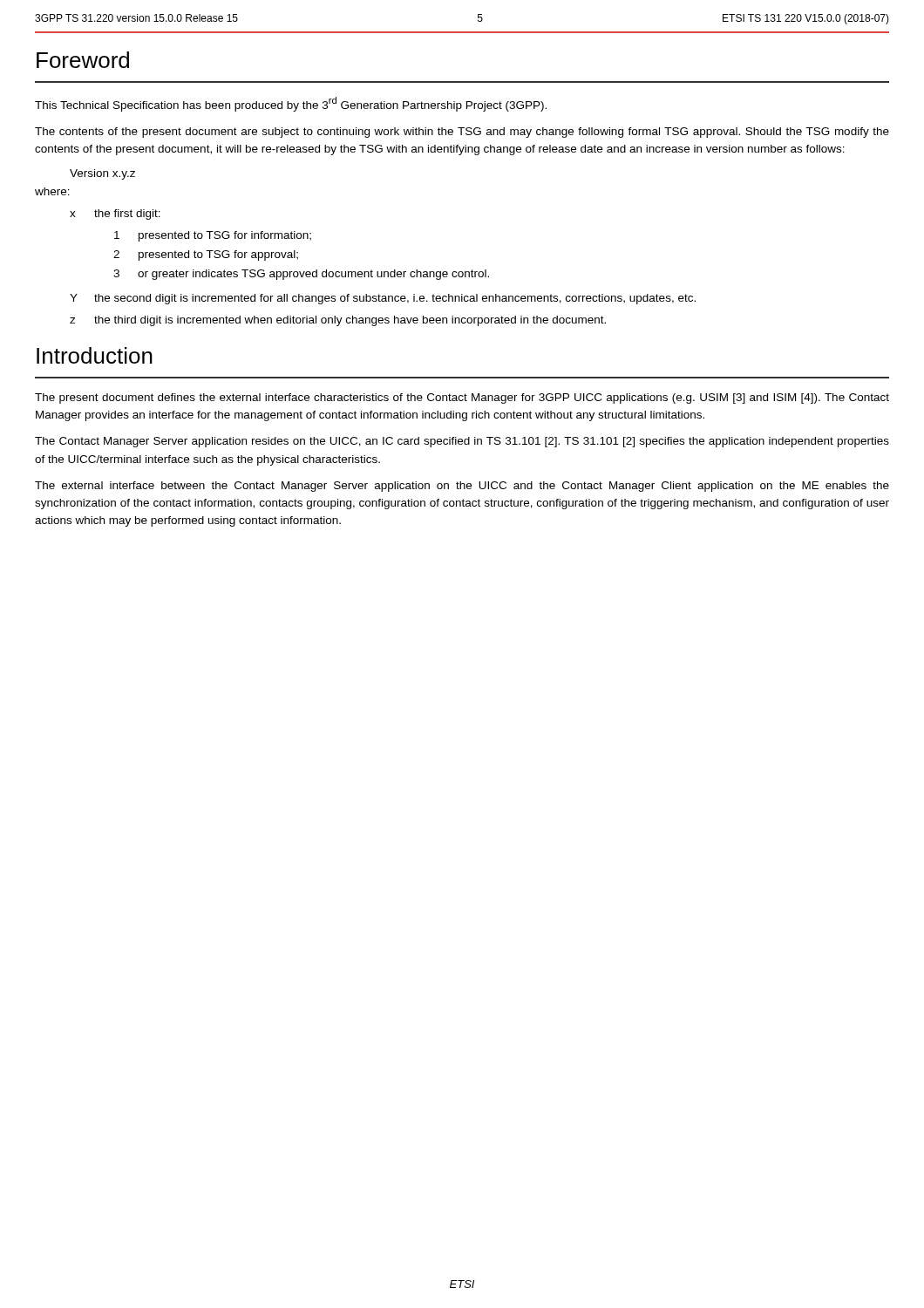Locate the region starting "This Technical Specification has been produced by the"

[x=291, y=103]
